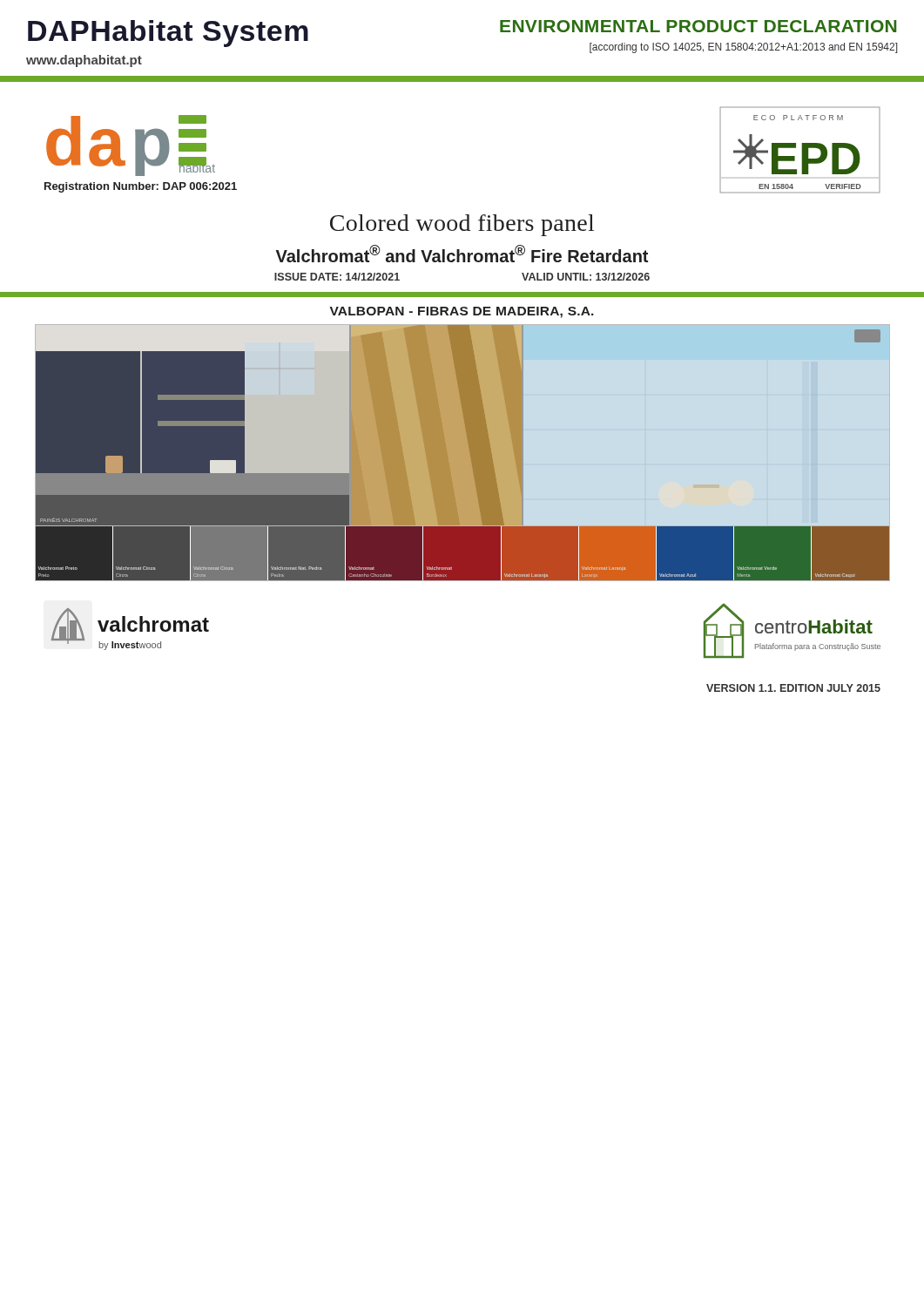The image size is (924, 1307).
Task: Point to the text starting "VALID UNTIL: 13/12/2026"
Action: [x=586, y=277]
